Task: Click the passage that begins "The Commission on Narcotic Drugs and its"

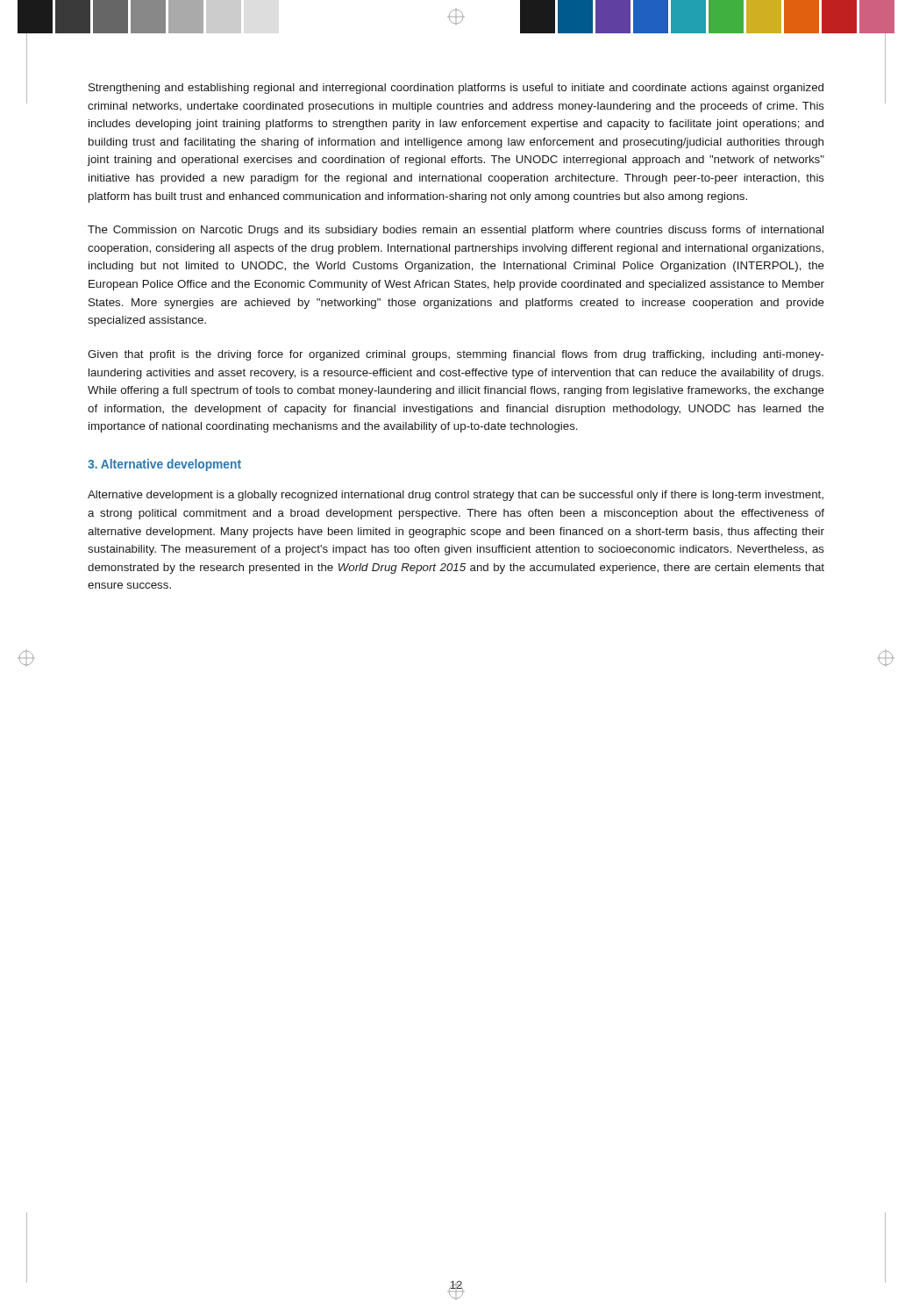Action: pyautogui.click(x=456, y=275)
